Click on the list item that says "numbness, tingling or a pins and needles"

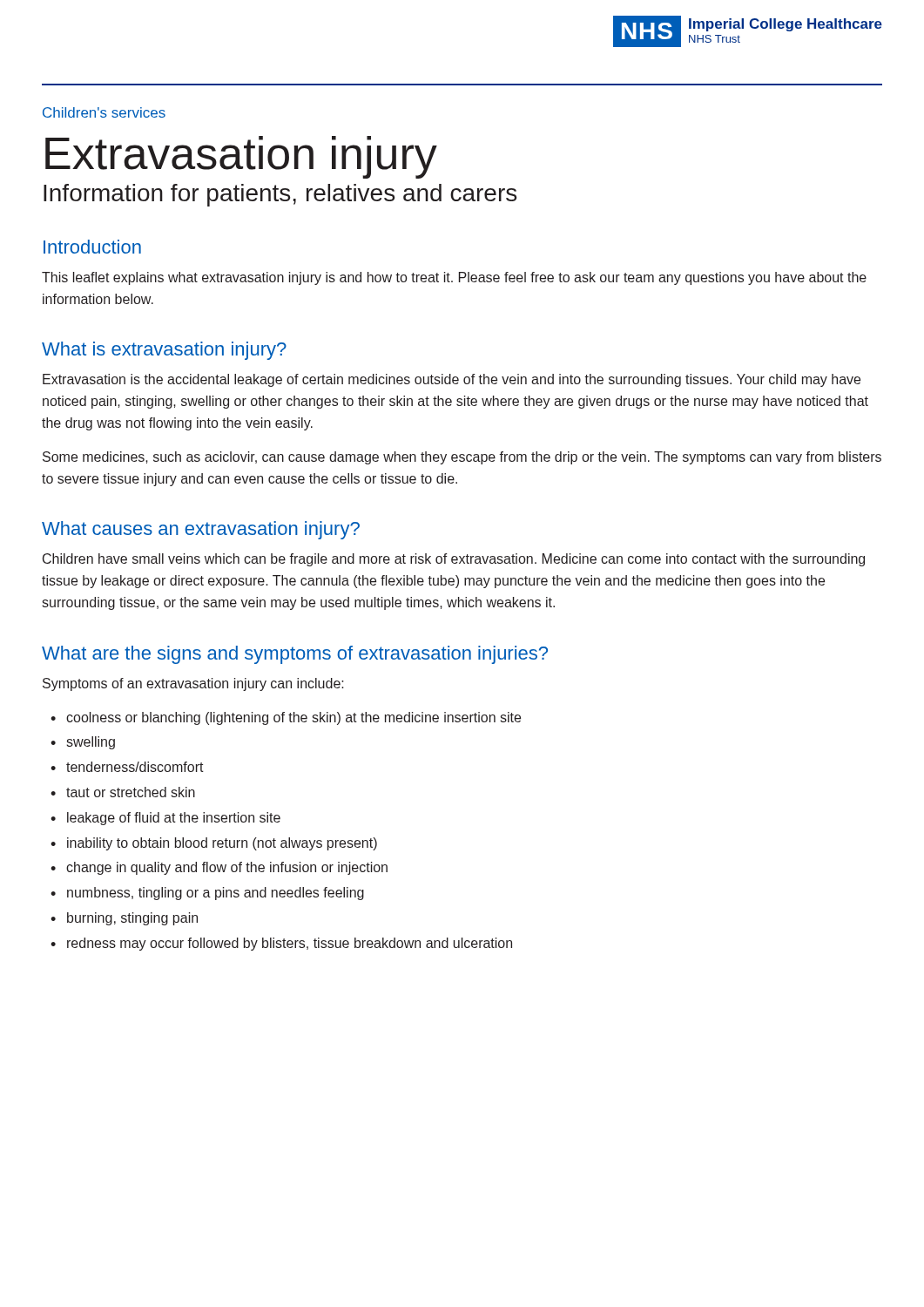pos(215,893)
